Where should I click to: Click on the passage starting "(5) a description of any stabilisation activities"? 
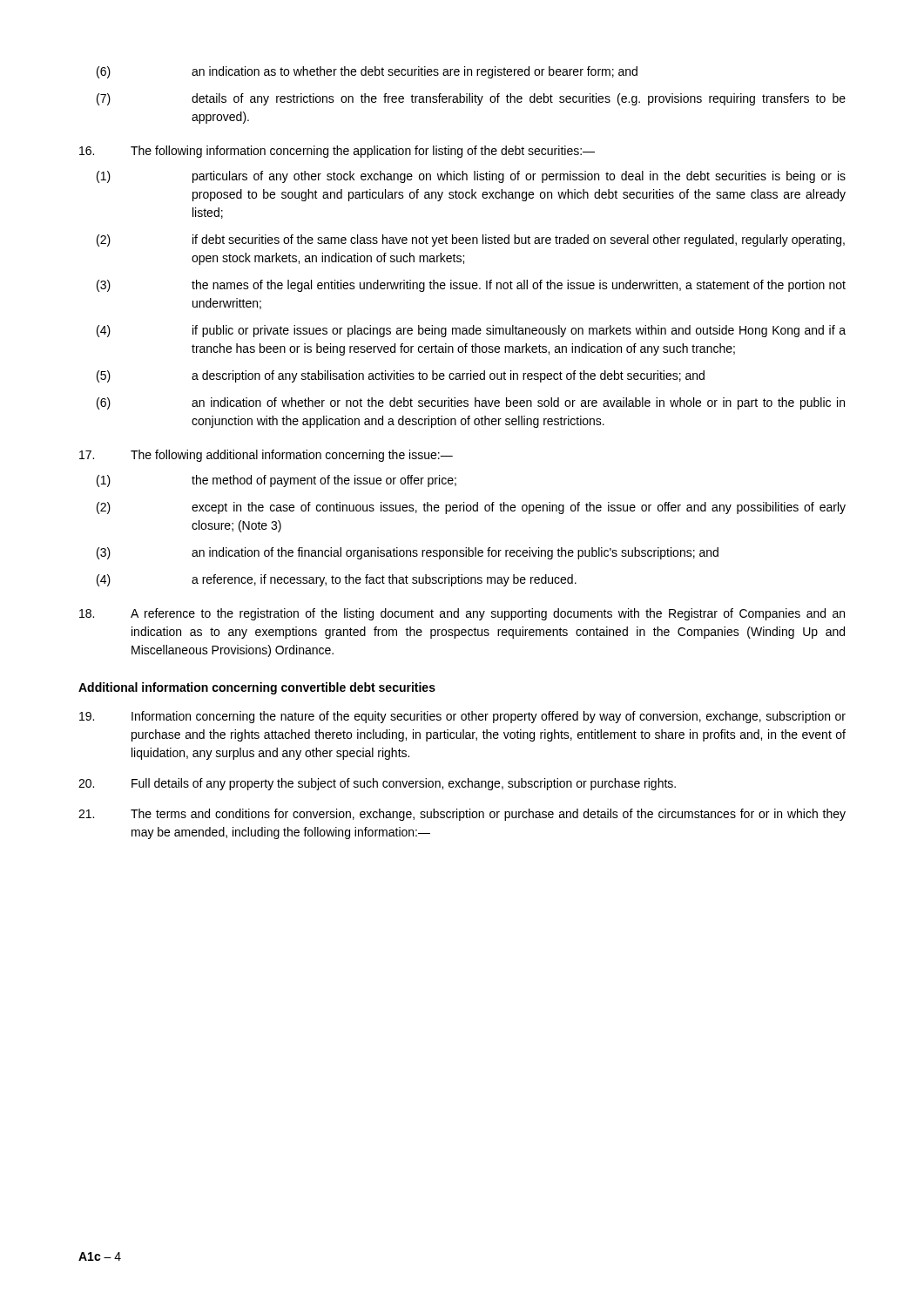tap(462, 376)
